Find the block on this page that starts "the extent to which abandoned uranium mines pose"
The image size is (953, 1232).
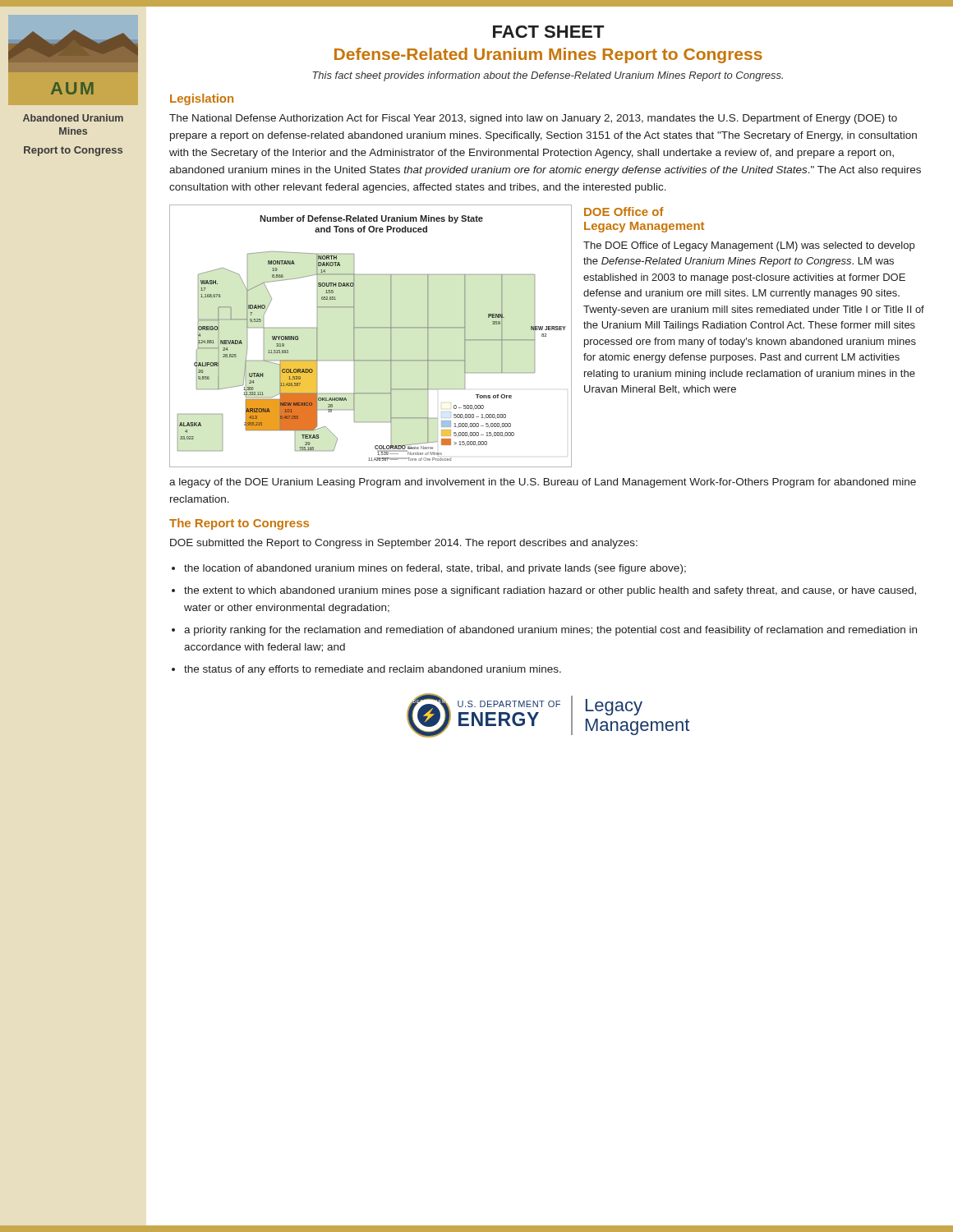(551, 599)
